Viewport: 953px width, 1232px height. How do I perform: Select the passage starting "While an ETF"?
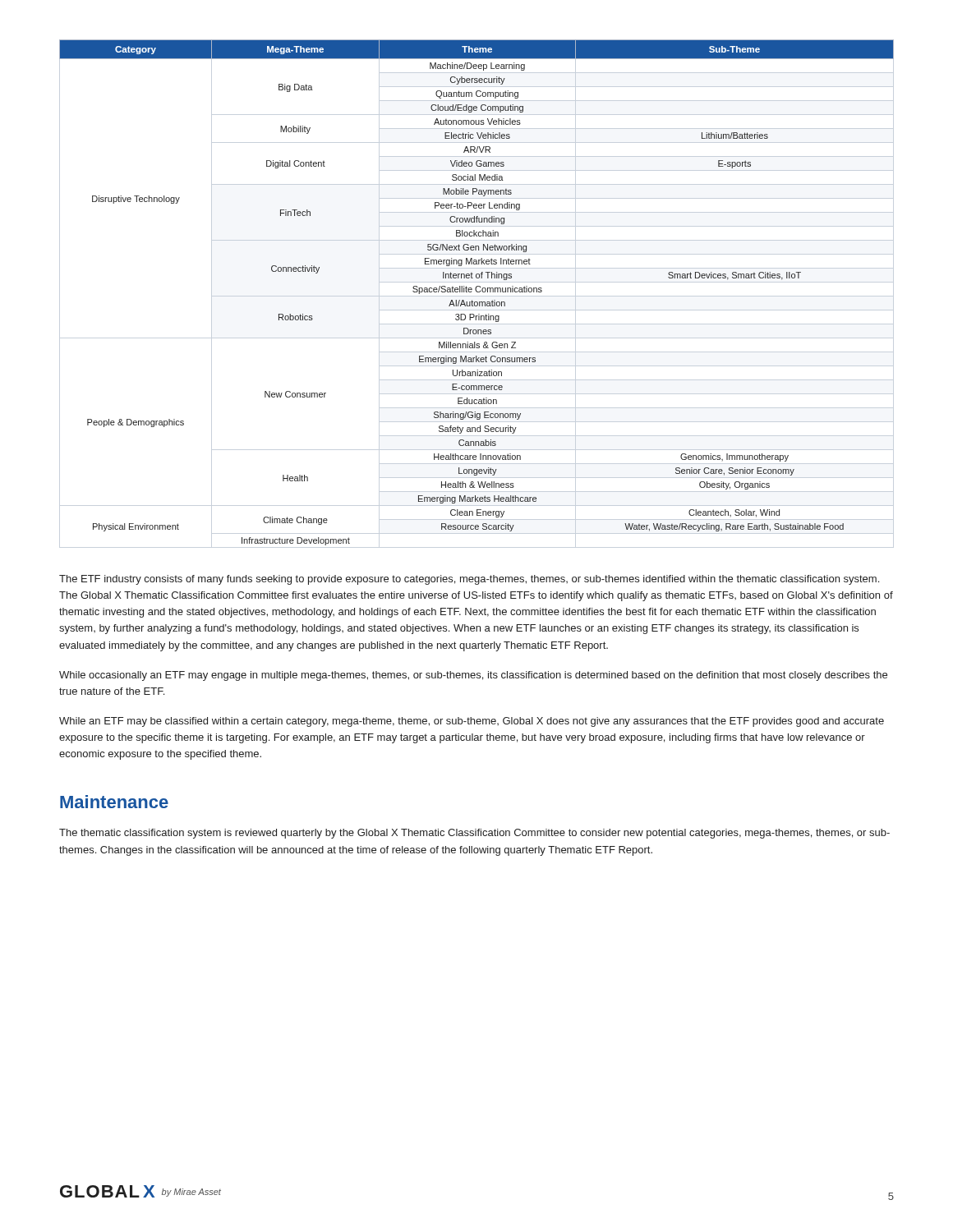click(472, 737)
